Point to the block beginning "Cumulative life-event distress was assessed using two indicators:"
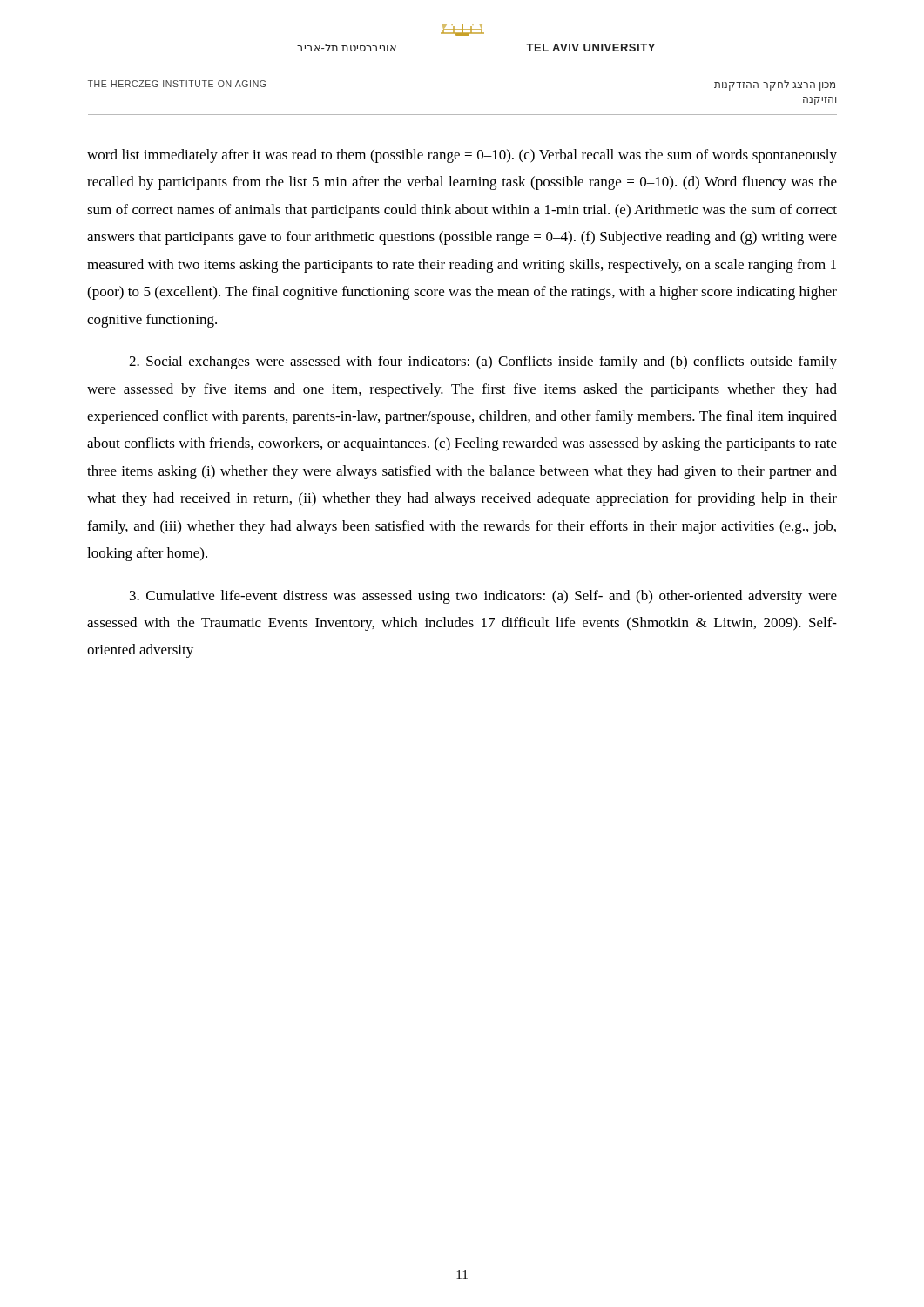924x1307 pixels. click(462, 623)
